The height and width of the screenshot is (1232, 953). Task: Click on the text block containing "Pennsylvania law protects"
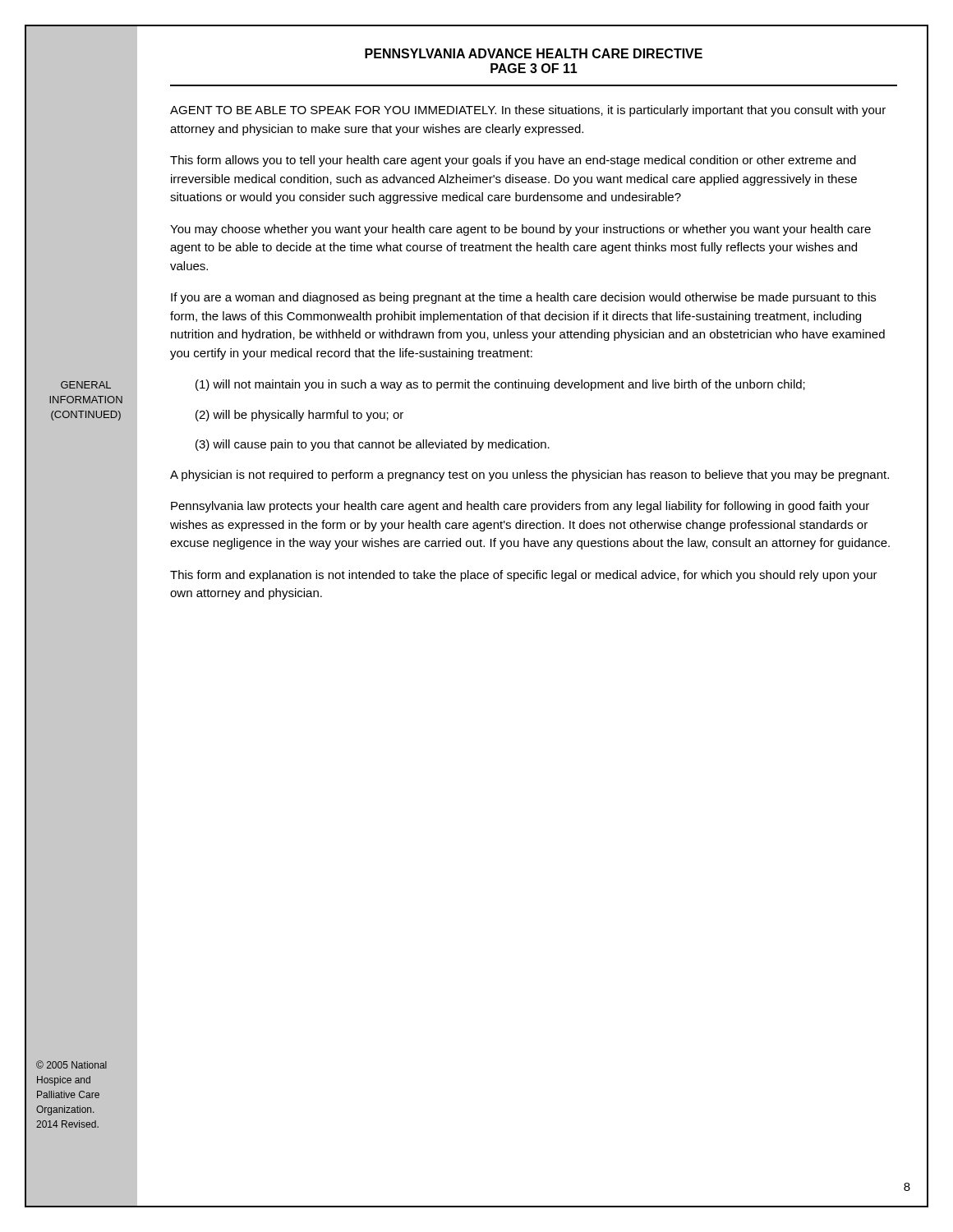point(530,524)
